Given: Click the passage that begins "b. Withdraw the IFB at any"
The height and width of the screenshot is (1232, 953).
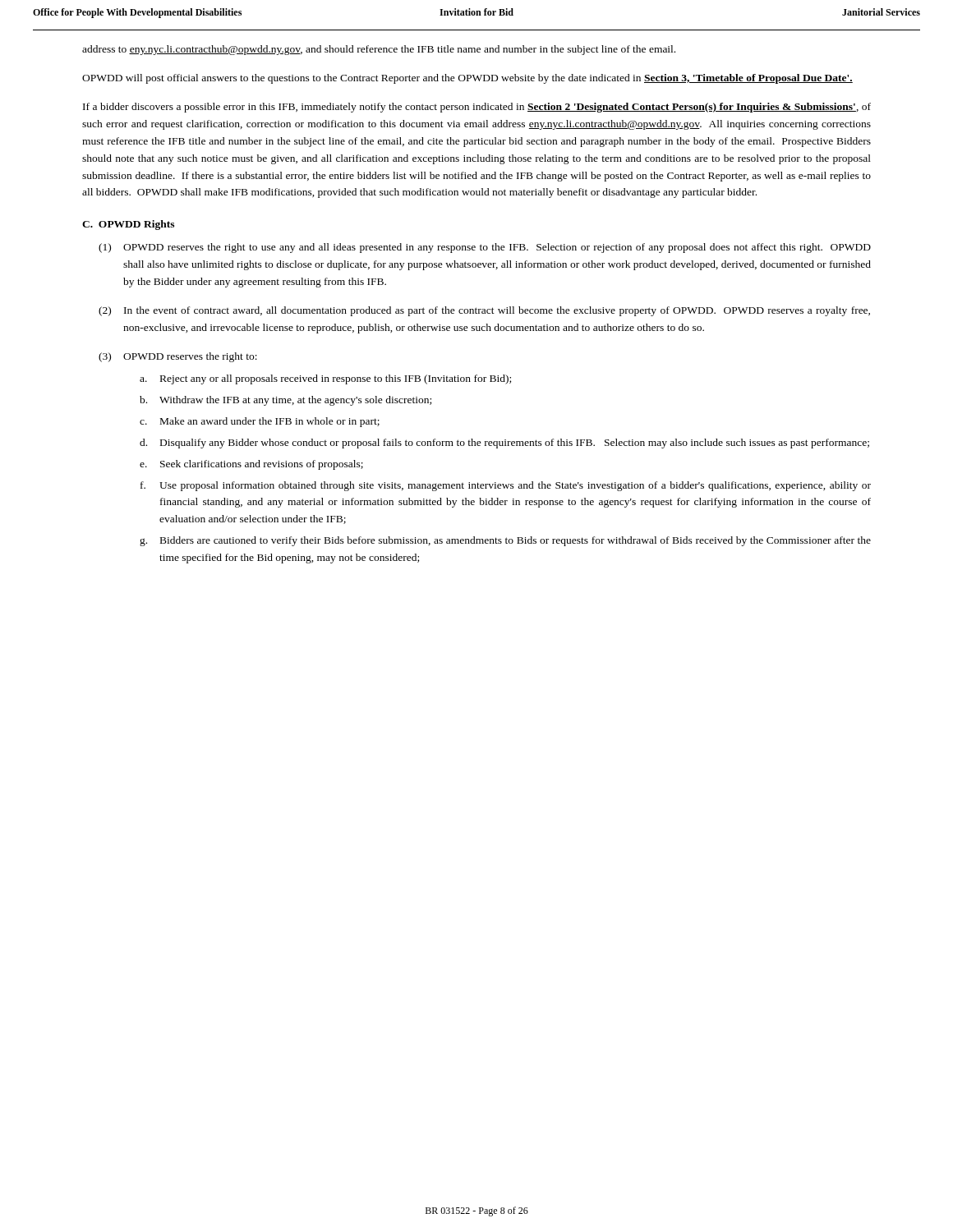Looking at the screenshot, I should tap(286, 400).
